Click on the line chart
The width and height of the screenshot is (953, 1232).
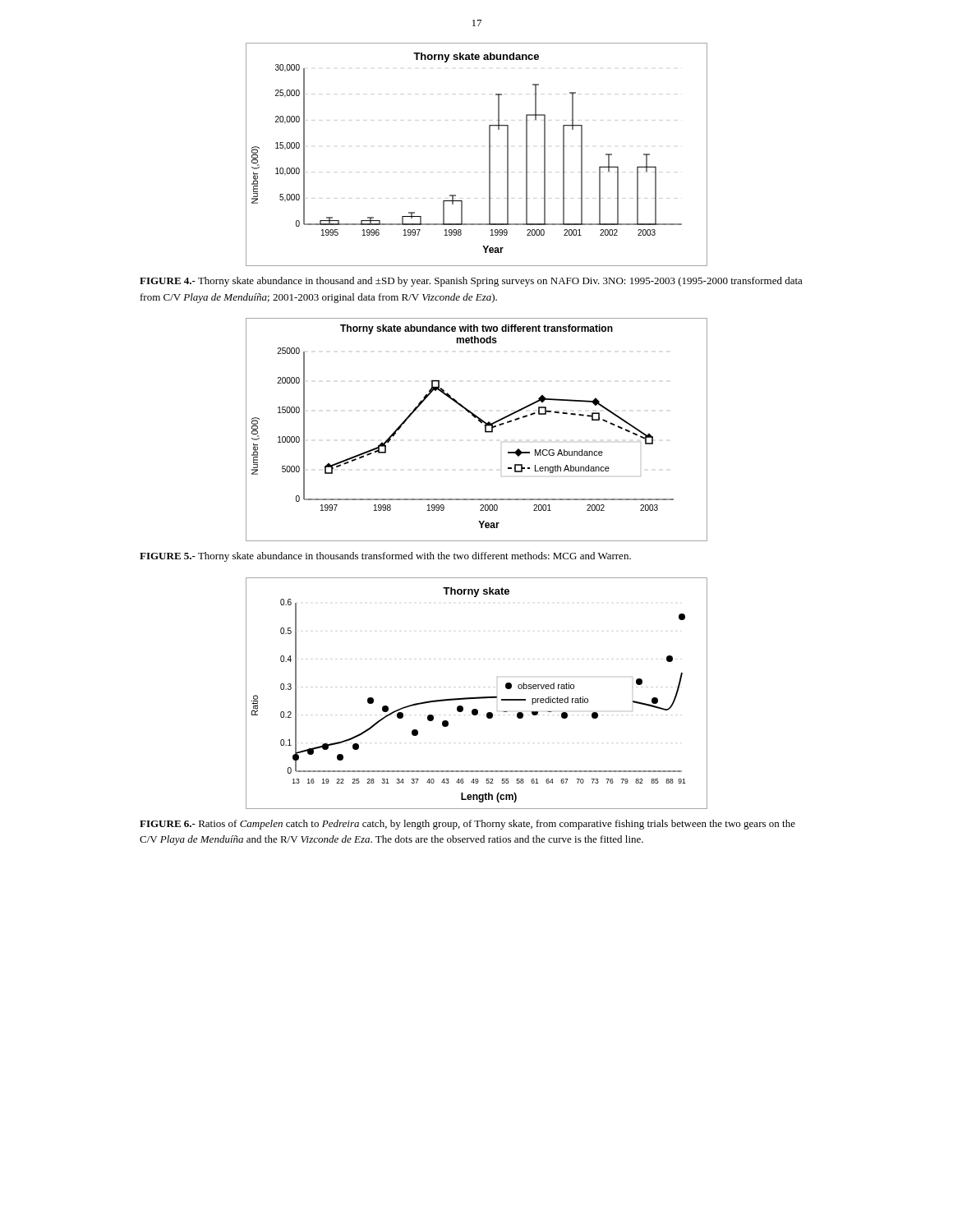(476, 430)
